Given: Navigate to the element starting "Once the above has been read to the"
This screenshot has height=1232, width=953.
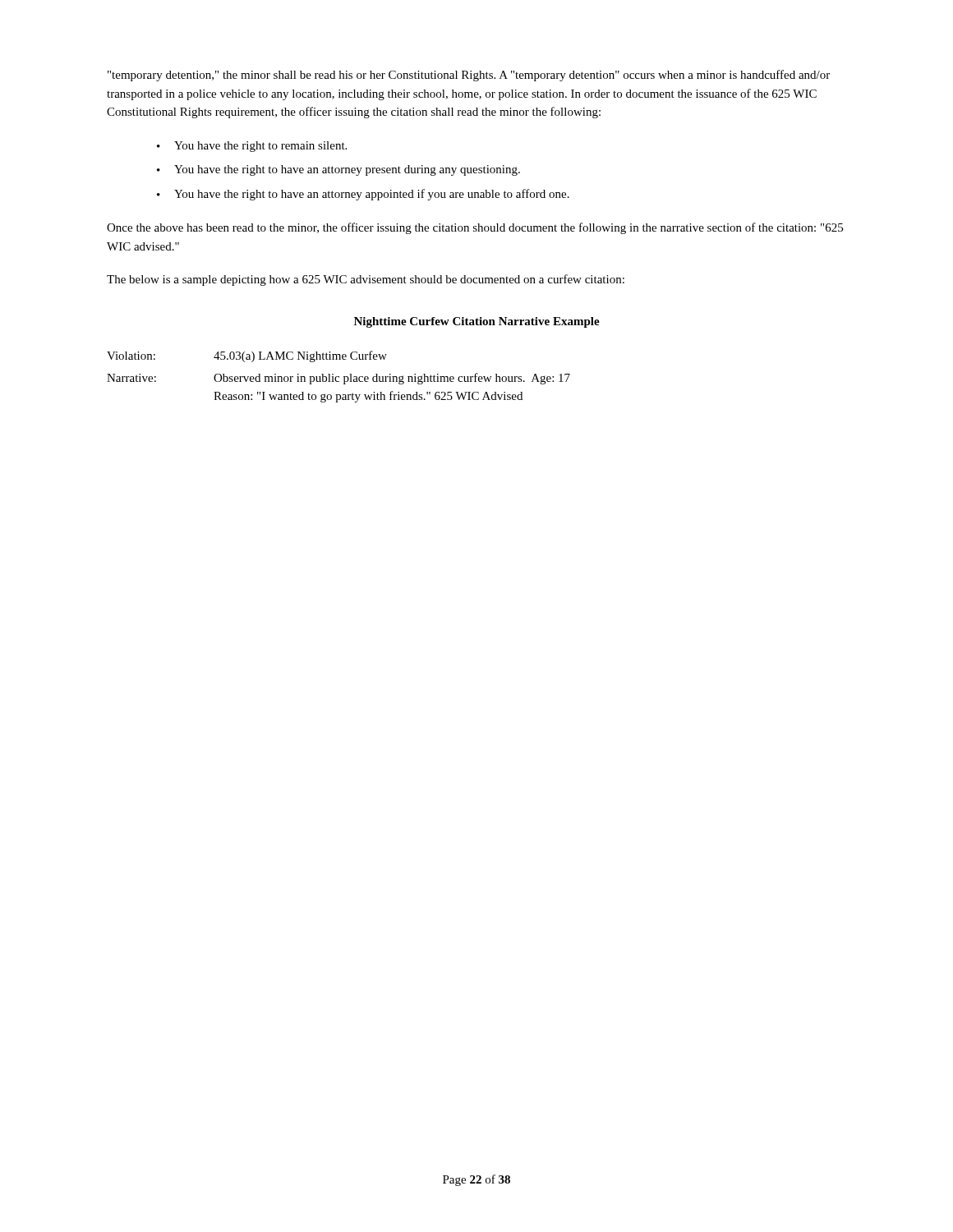Looking at the screenshot, I should pos(475,237).
